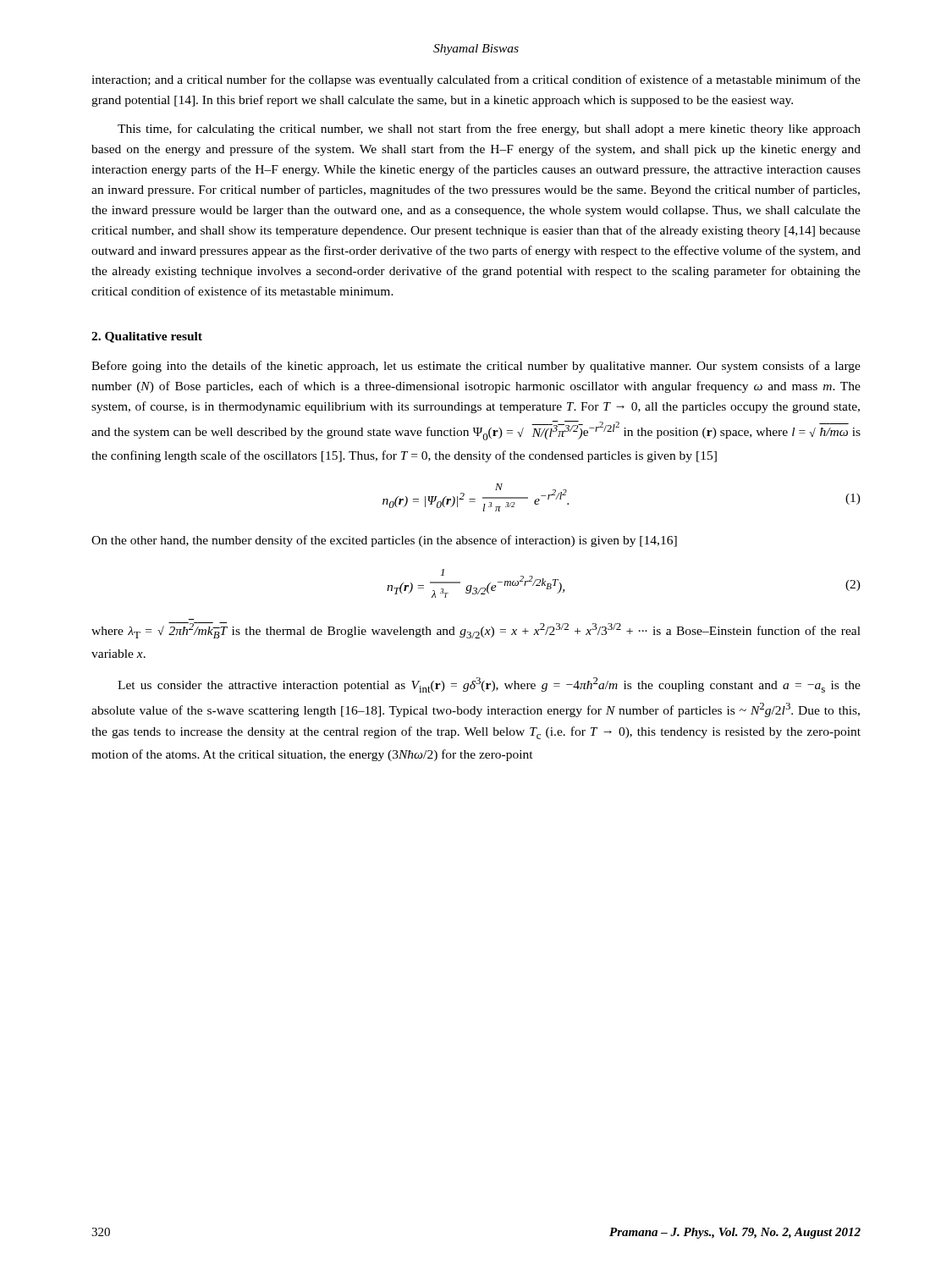Find the formula that says "n0(r) = |Ψ0(r)|2 = N l 3"
Screen dimensions: 1270x952
505,497
